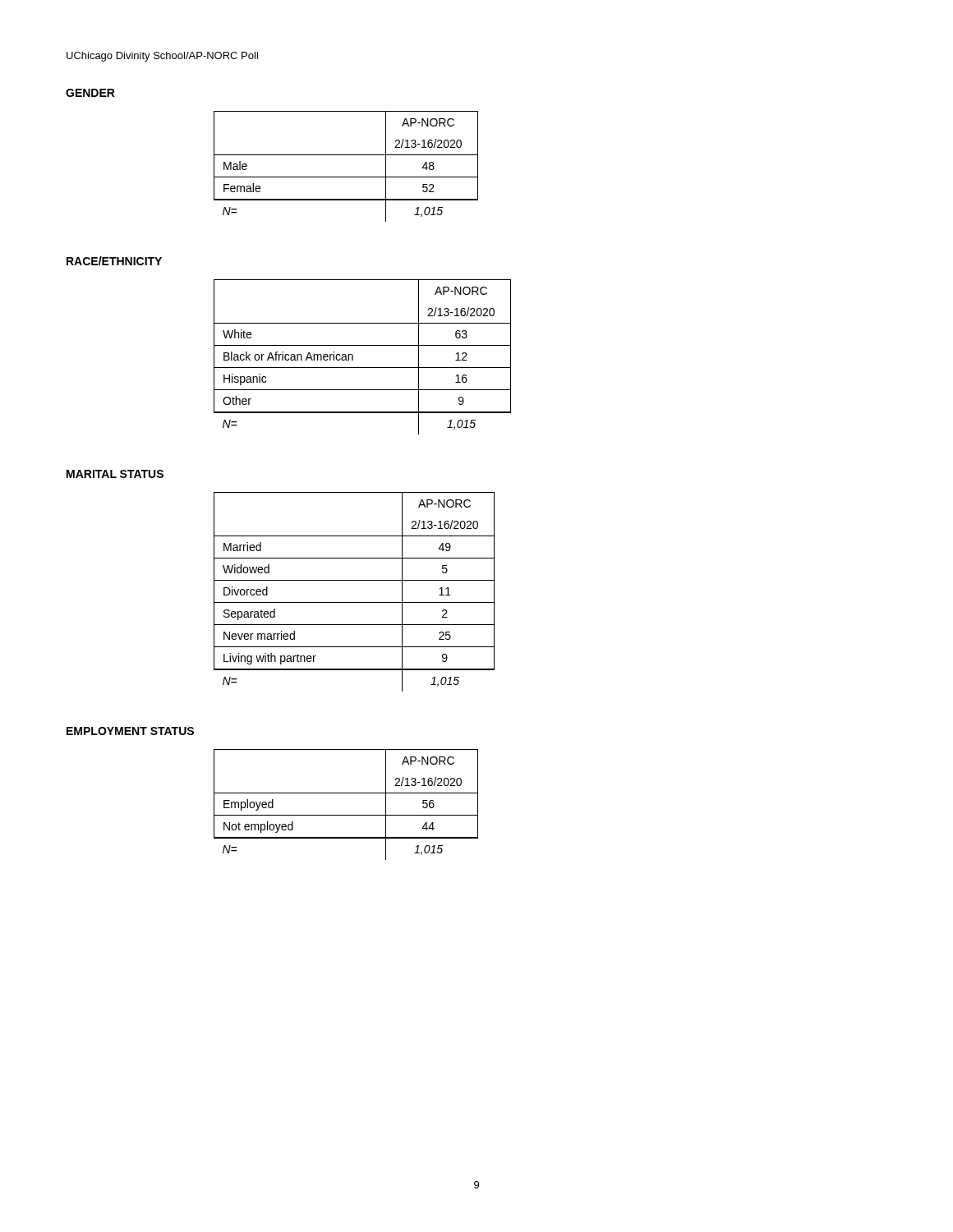
Task: Select the table that reads "Living with partner"
Action: [x=550, y=592]
